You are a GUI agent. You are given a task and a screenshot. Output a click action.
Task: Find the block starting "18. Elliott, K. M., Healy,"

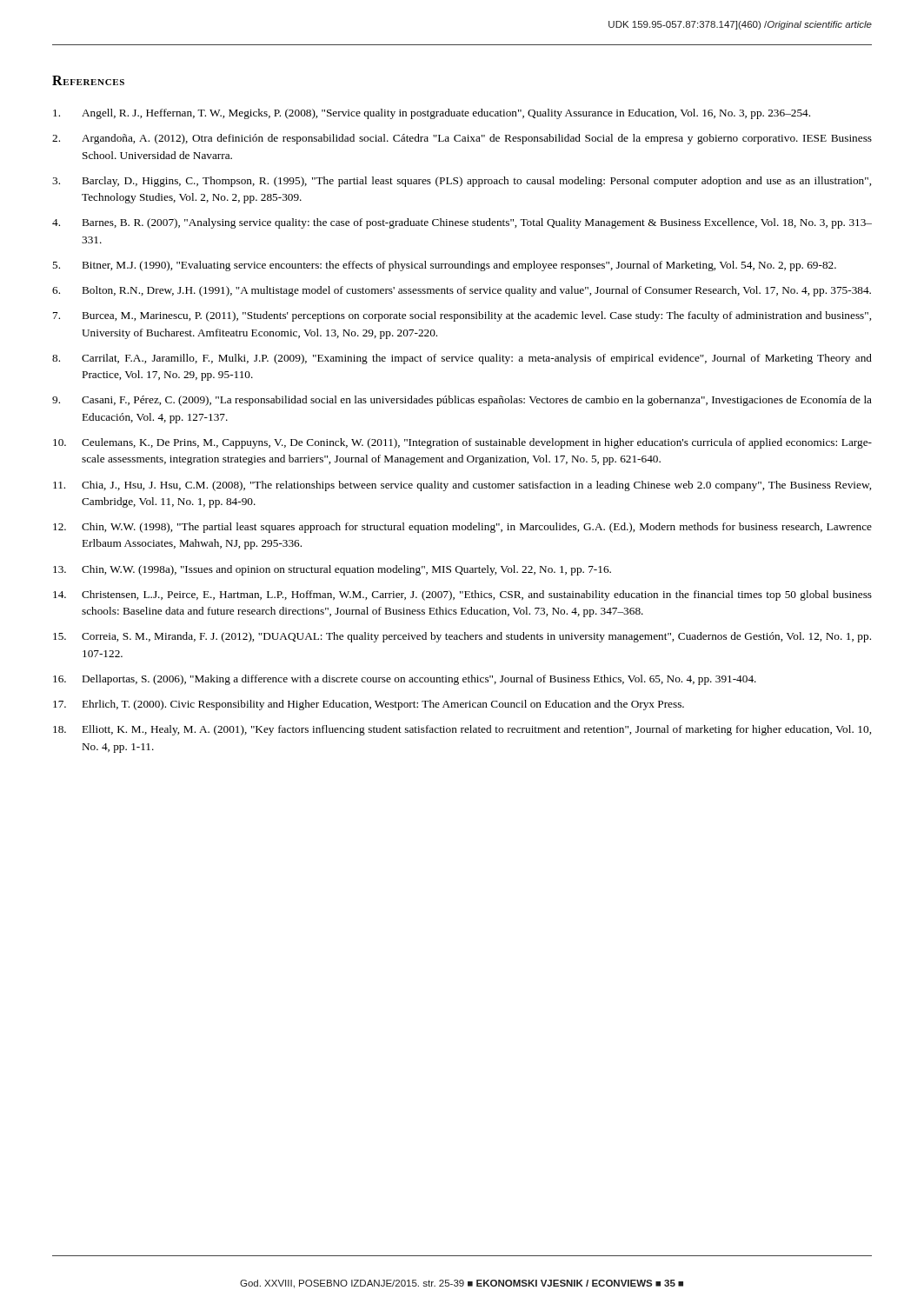point(462,738)
